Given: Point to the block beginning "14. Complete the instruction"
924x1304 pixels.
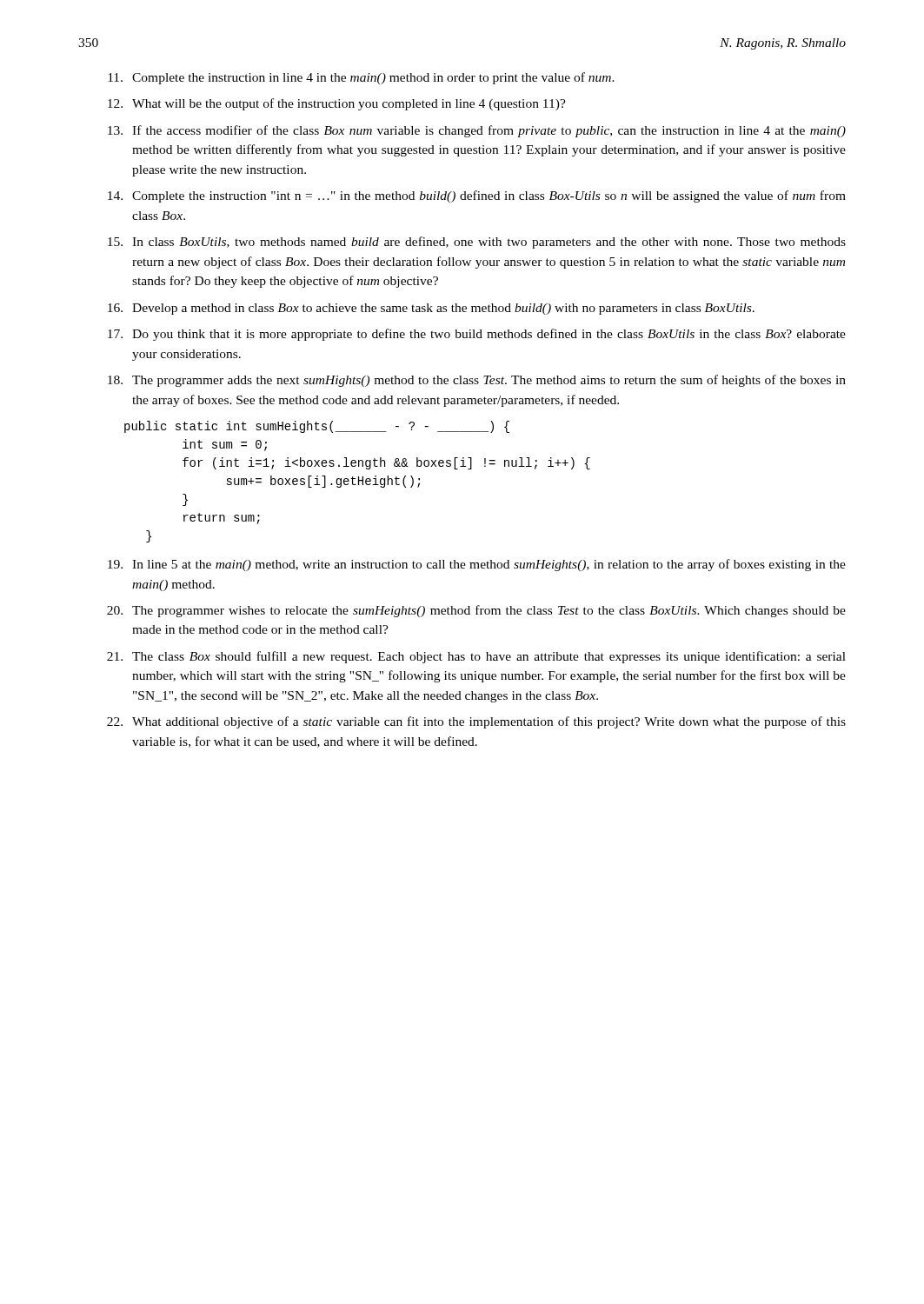Looking at the screenshot, I should pyautogui.click(x=462, y=206).
